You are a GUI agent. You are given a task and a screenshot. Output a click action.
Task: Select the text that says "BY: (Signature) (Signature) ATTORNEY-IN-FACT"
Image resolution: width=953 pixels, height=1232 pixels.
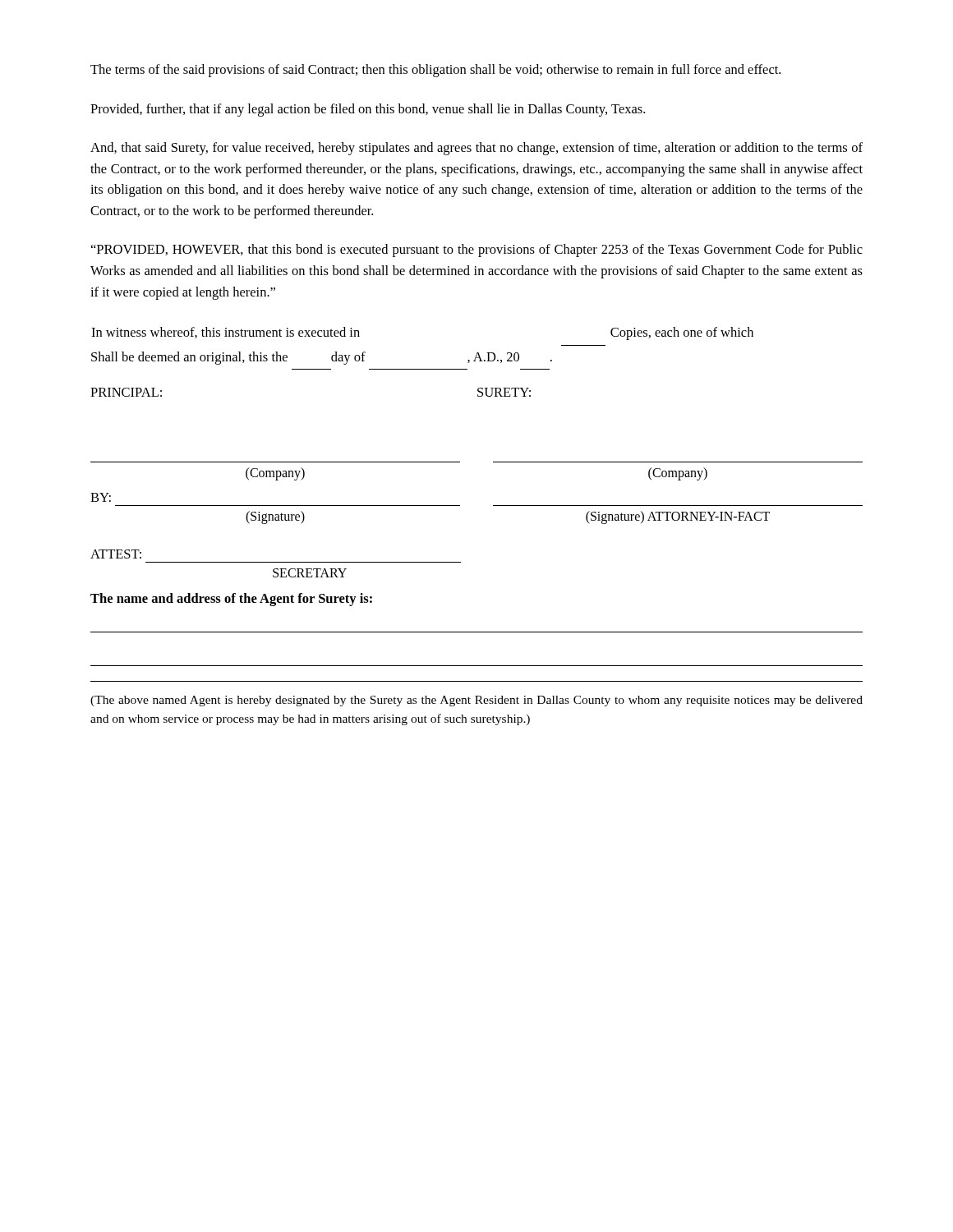coord(101,497)
